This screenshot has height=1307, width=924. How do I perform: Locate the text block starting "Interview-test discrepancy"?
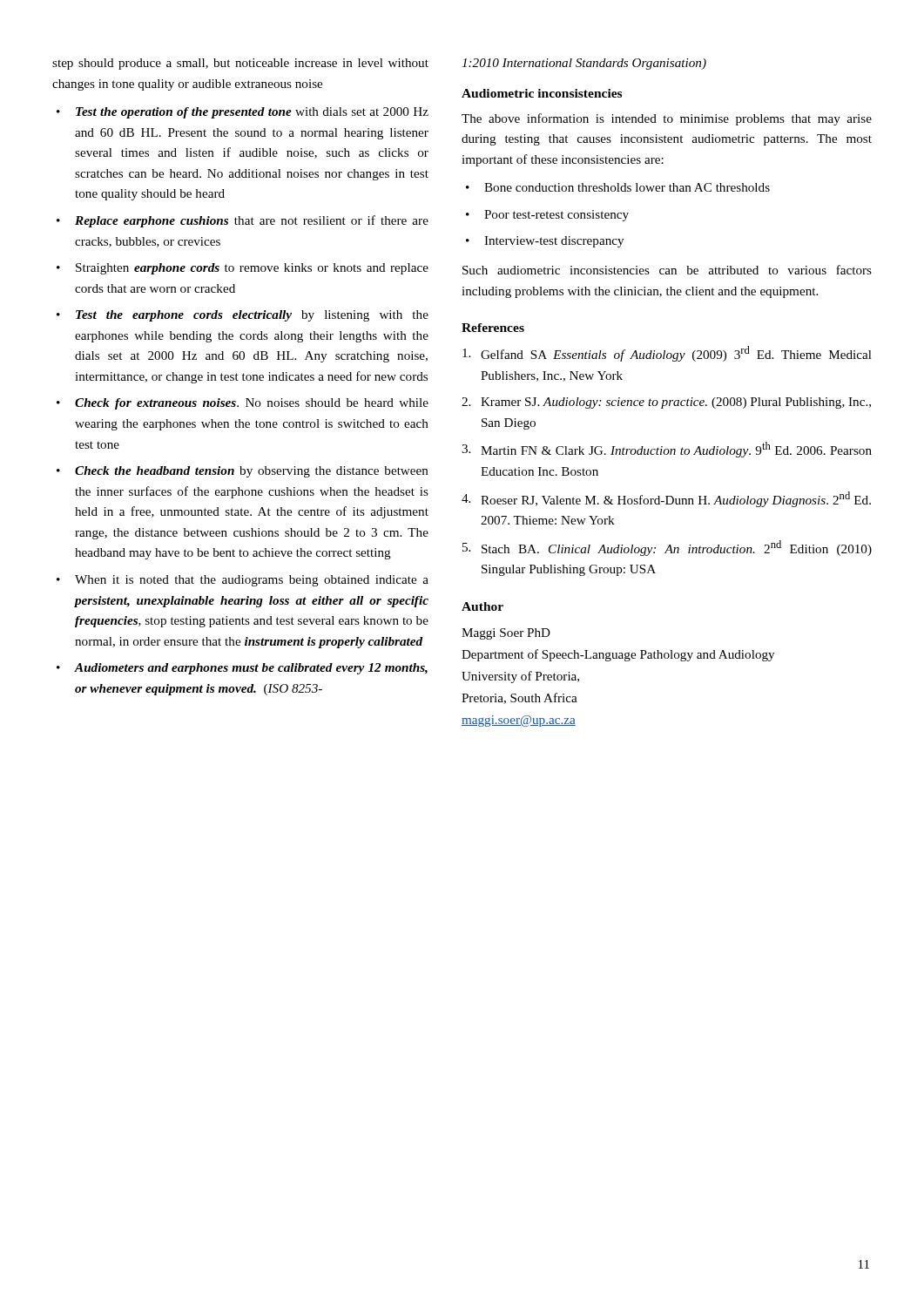click(x=554, y=242)
